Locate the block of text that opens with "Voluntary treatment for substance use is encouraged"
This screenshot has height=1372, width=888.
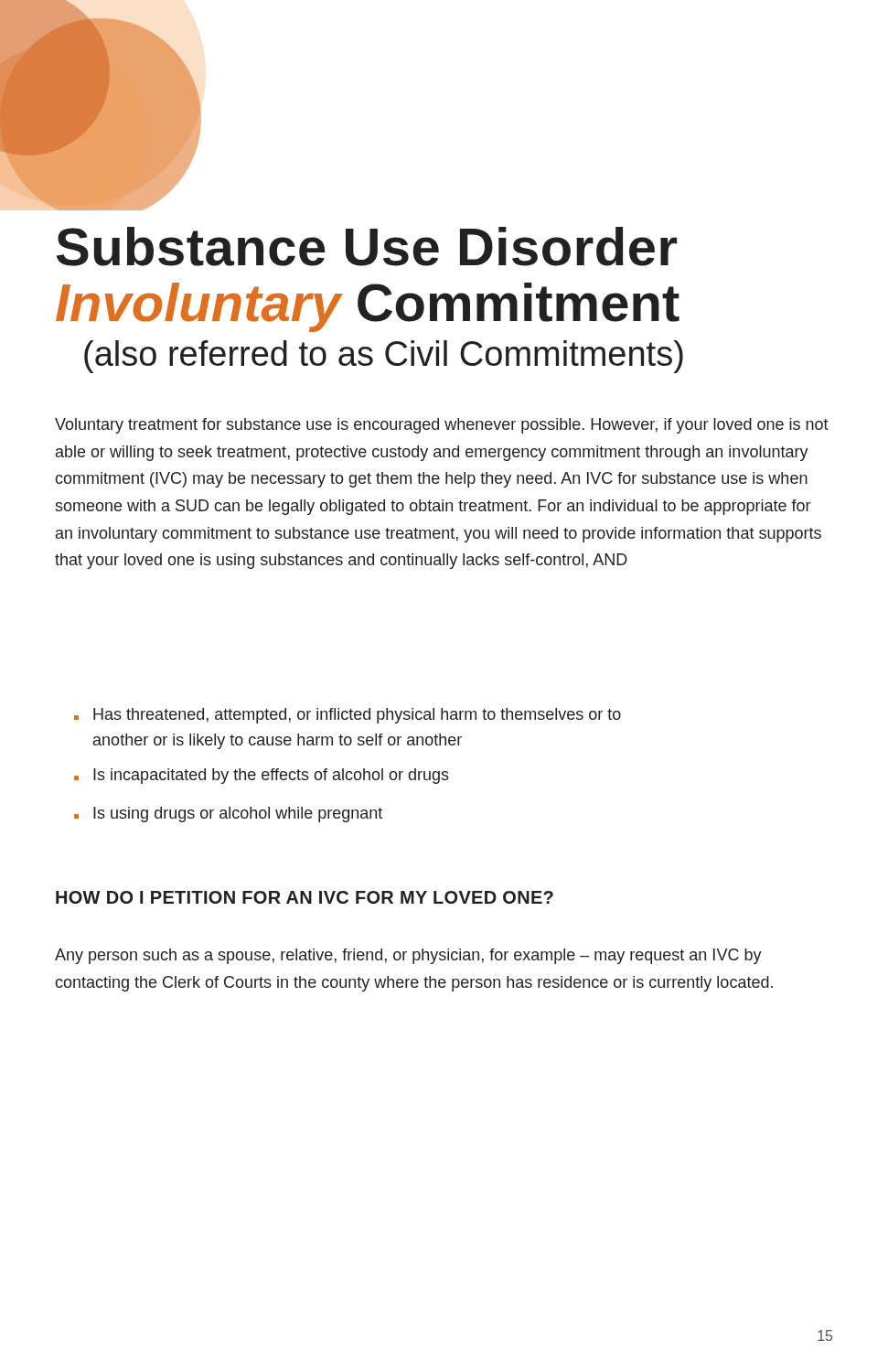[x=441, y=492]
